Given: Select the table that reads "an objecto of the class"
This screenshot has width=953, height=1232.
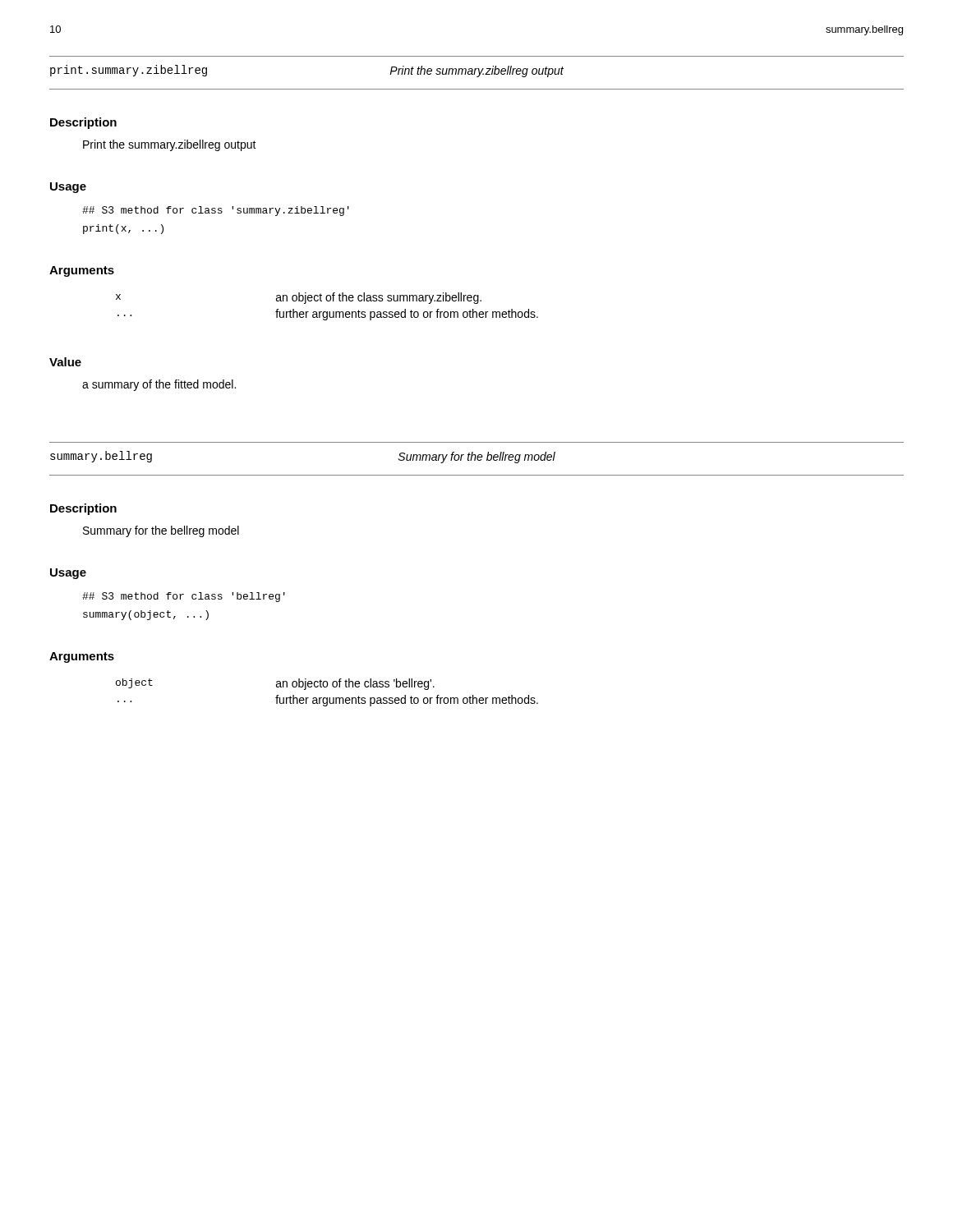Looking at the screenshot, I should coord(386,690).
